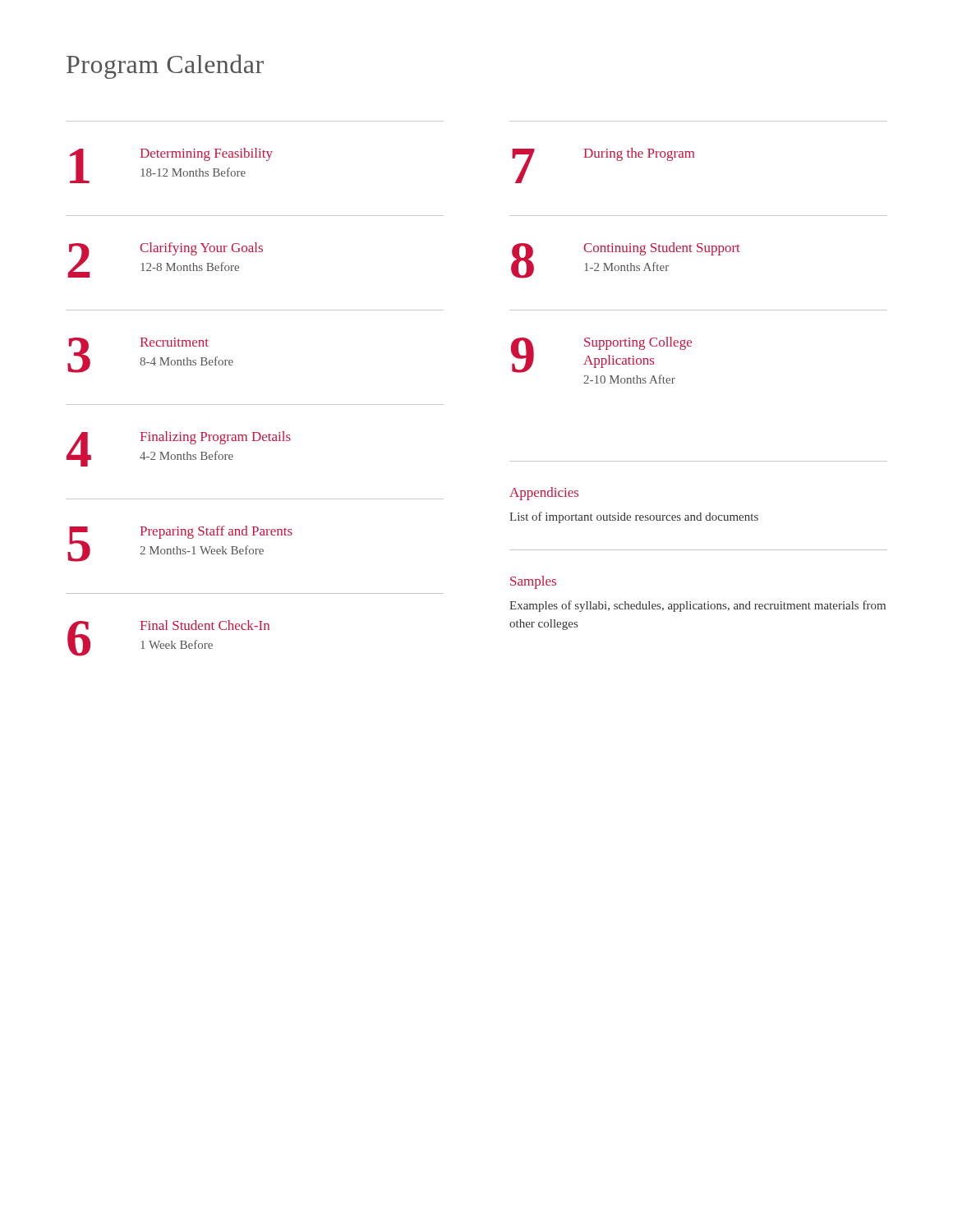Where does it say "7 During the Program"?

pyautogui.click(x=602, y=166)
